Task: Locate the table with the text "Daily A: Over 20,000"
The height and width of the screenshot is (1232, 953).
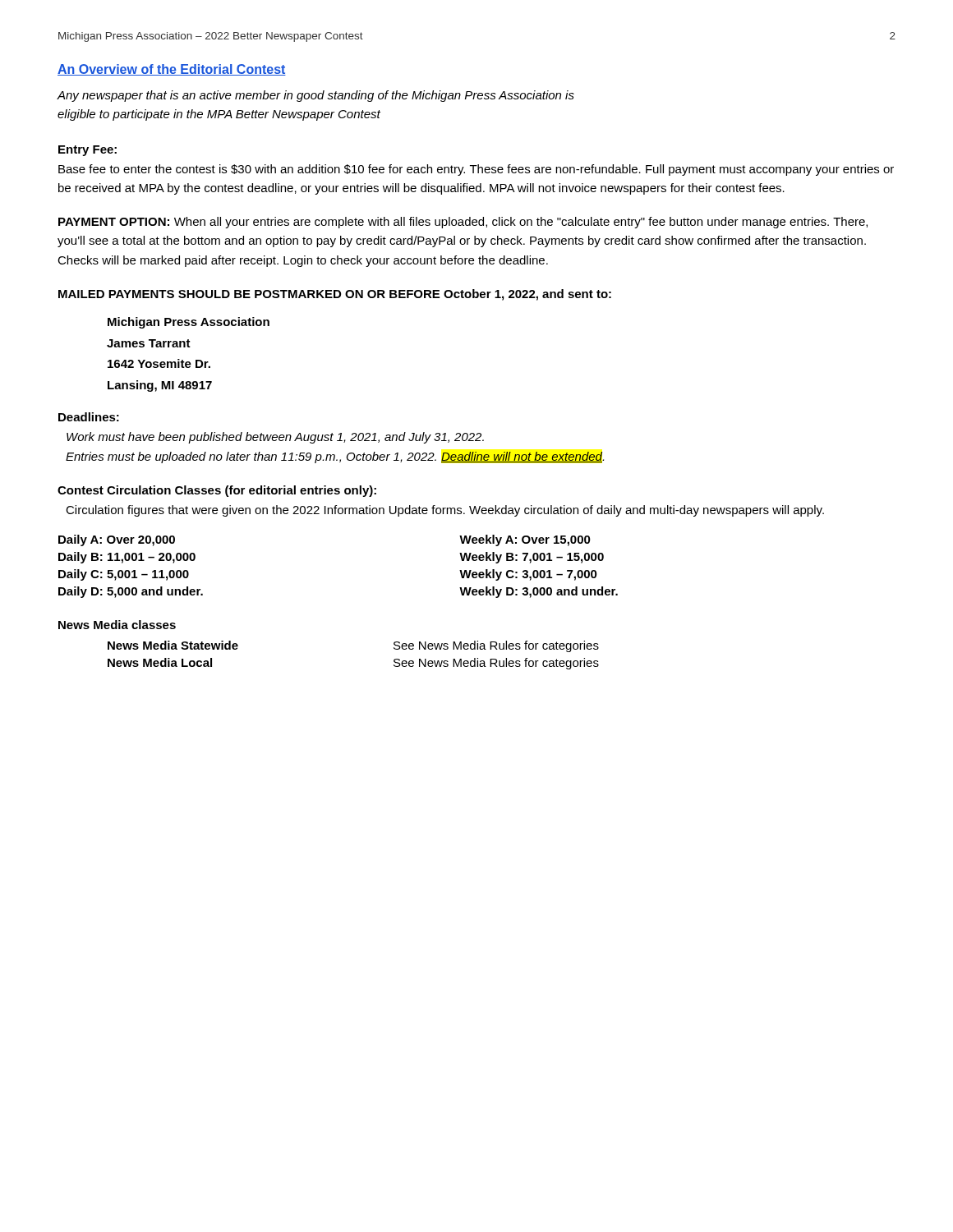Action: tap(476, 565)
